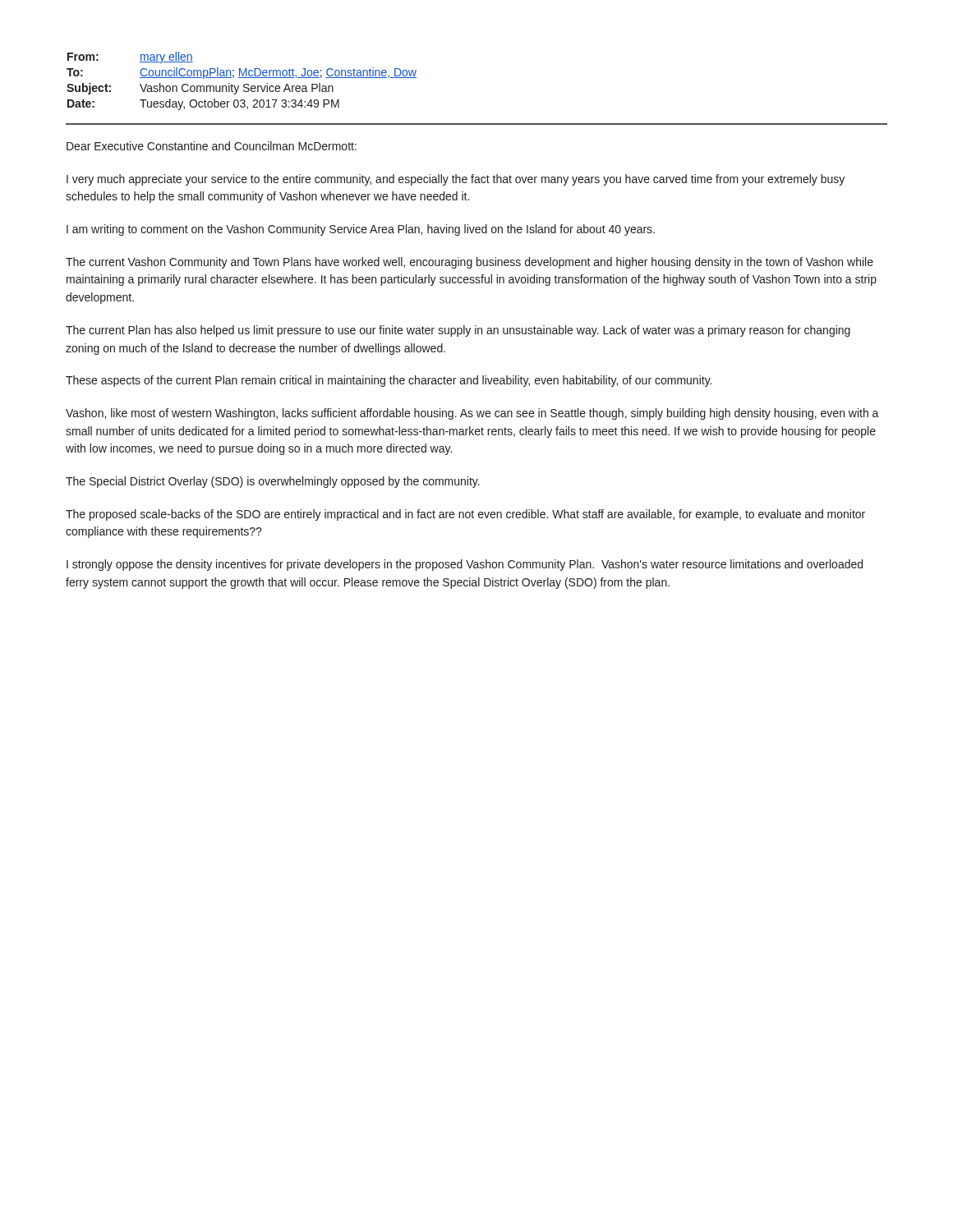This screenshot has width=953, height=1232.
Task: Navigate to the element starting "The current Vashon"
Action: [471, 280]
